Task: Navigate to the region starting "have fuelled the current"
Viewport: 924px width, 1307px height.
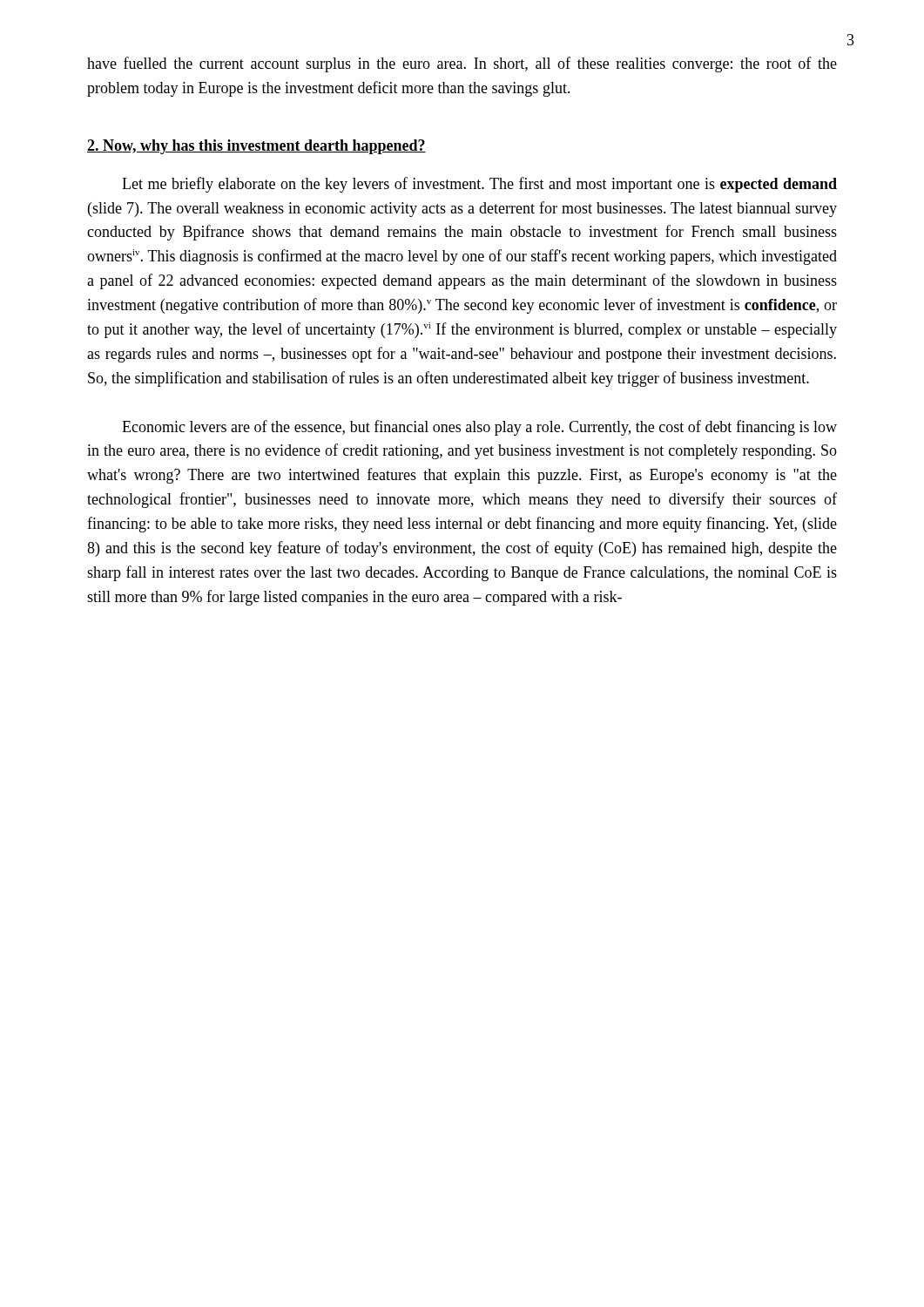Action: tap(462, 76)
